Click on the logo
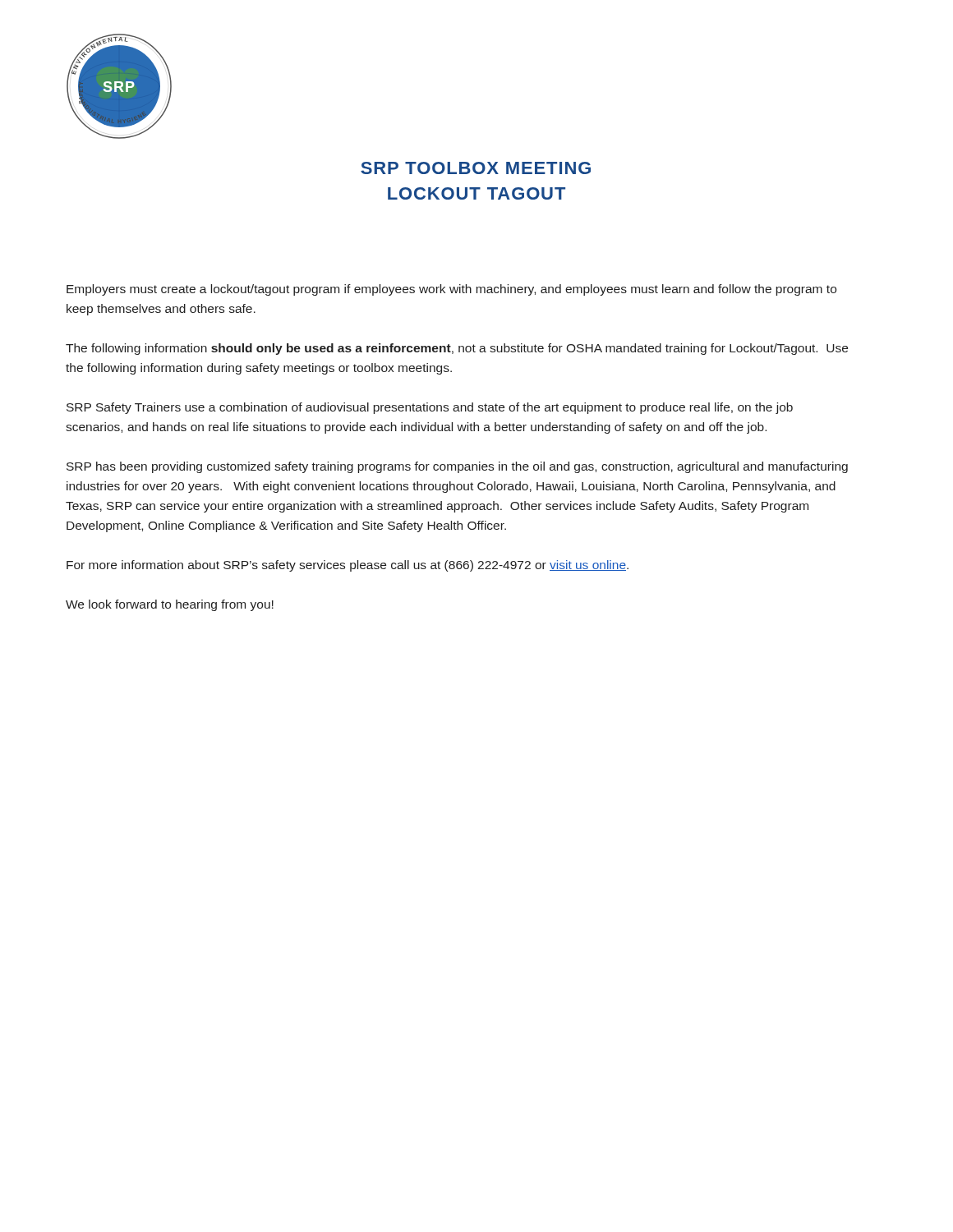 (119, 86)
